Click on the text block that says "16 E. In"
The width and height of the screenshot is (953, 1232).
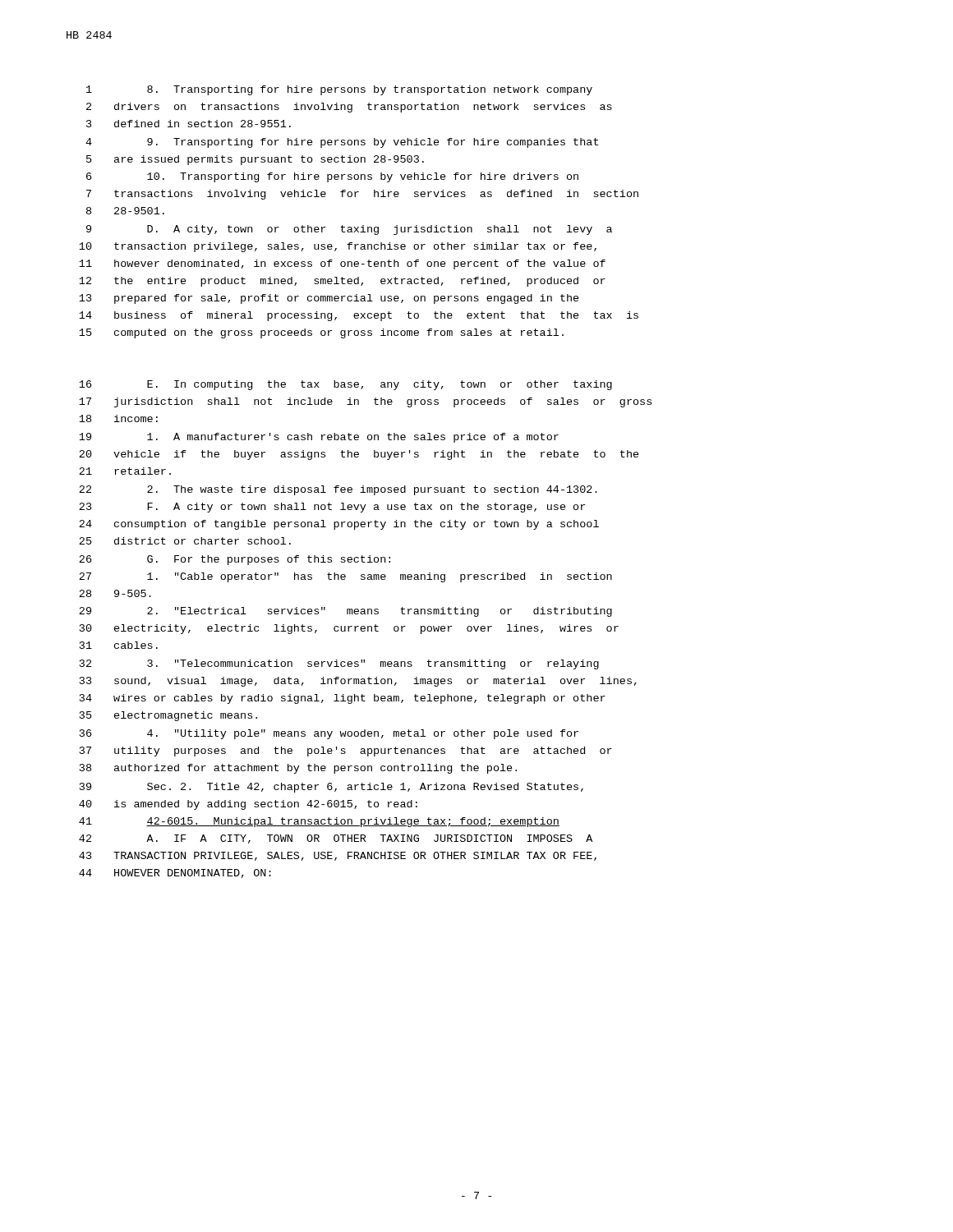click(476, 403)
